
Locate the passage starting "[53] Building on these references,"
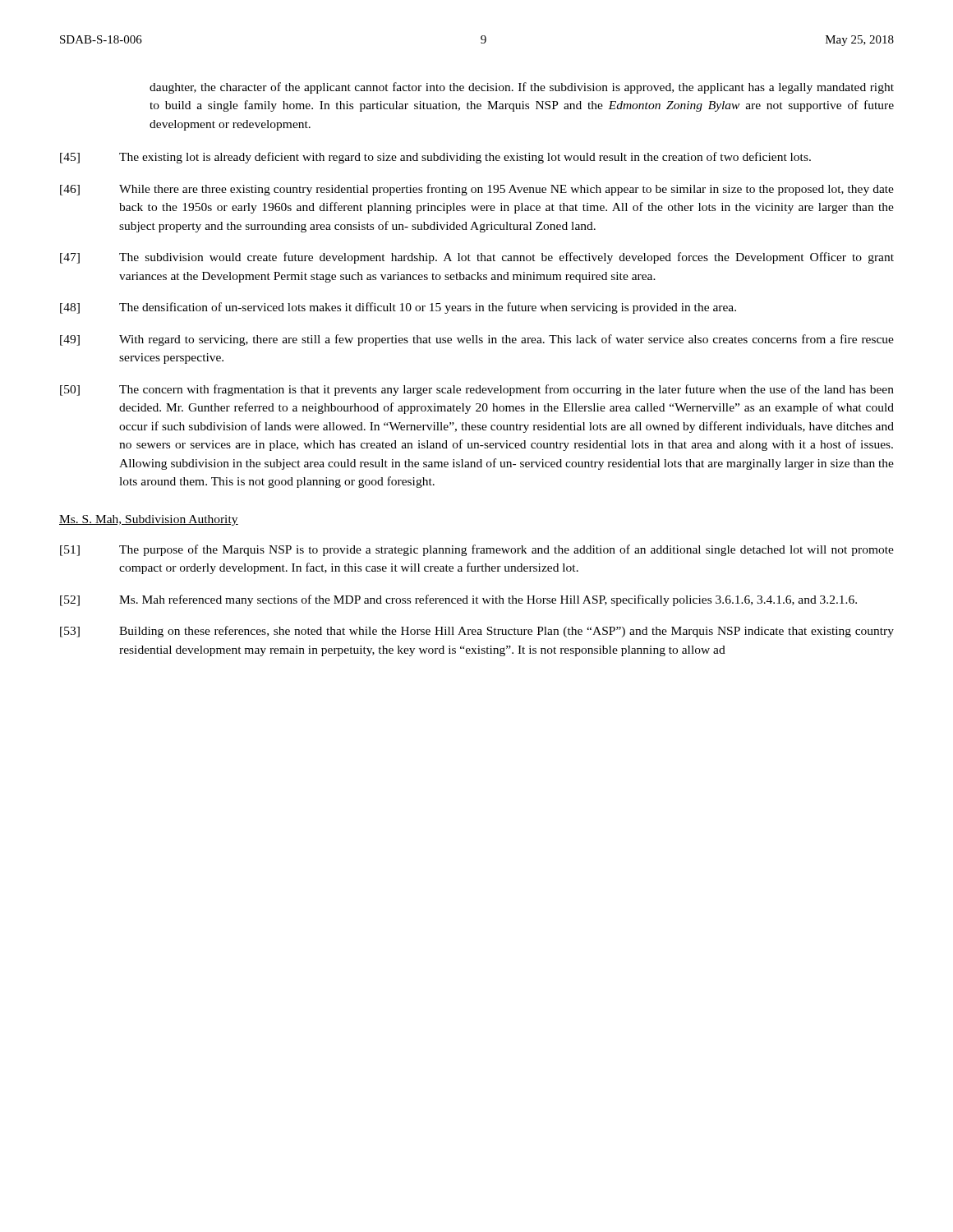pos(476,640)
